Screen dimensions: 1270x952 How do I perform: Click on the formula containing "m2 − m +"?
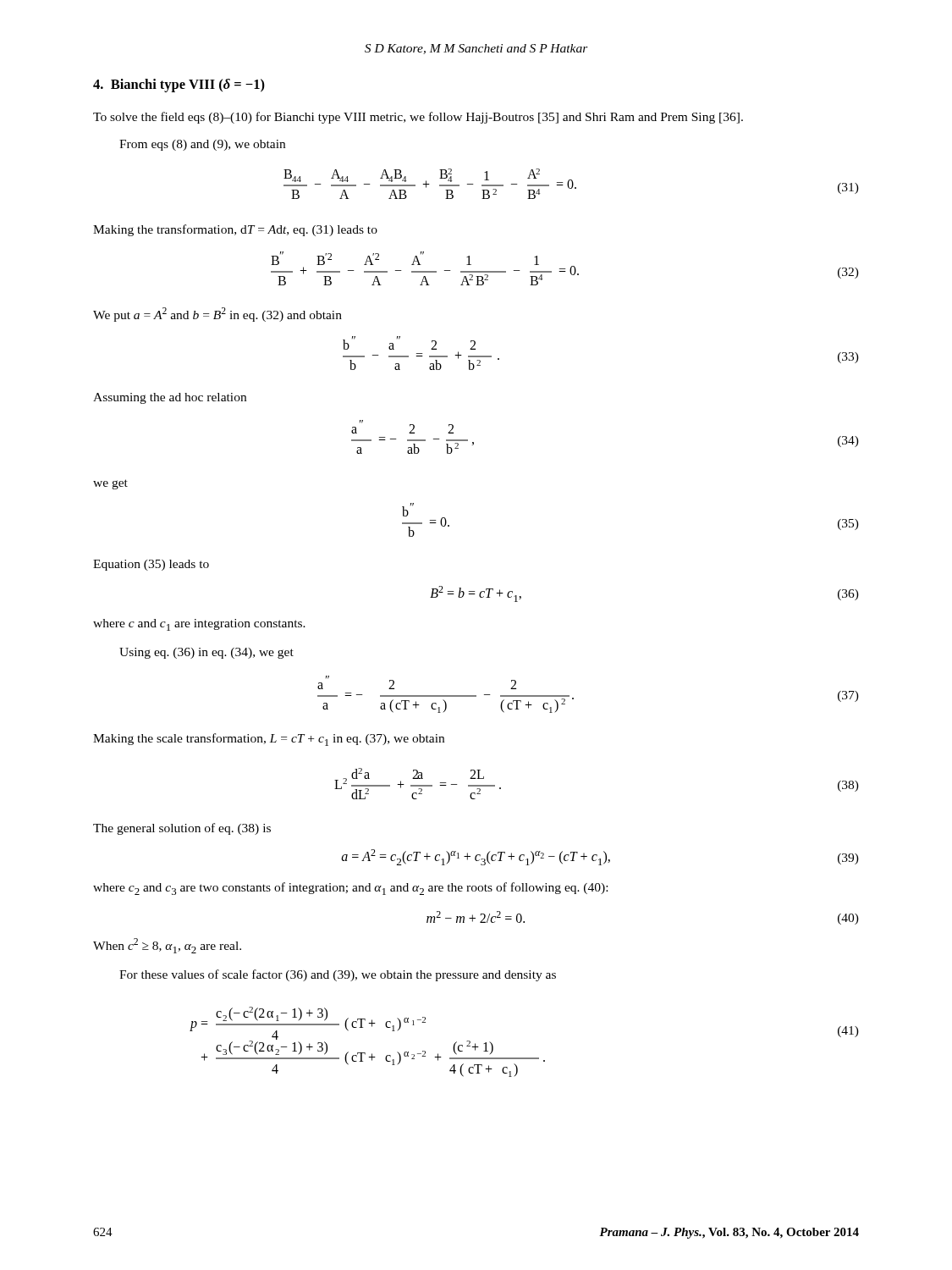473,917
